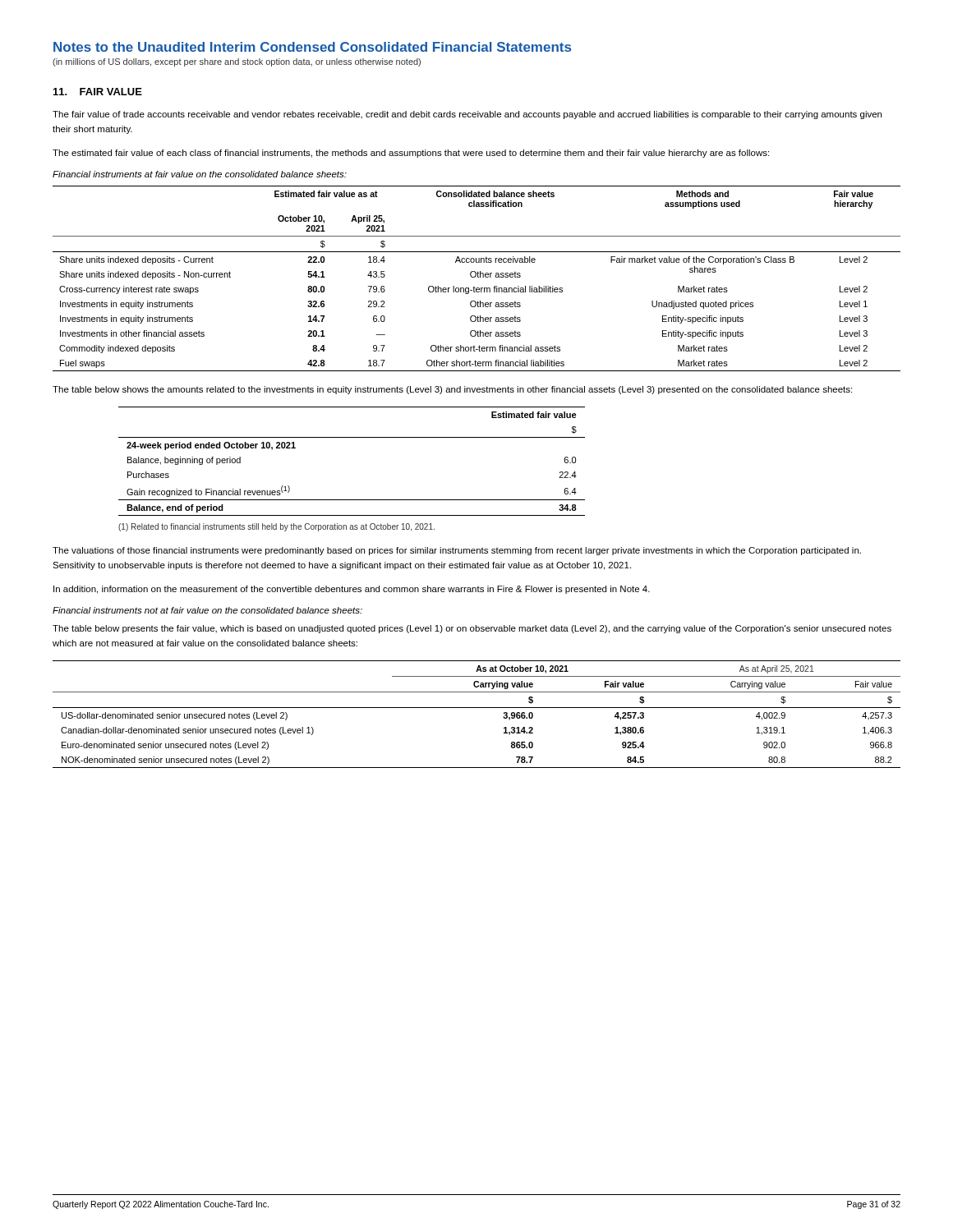Find the table that mentions "Euro-denominated senior unsecured notes (Level"
The image size is (953, 1232).
pos(476,714)
